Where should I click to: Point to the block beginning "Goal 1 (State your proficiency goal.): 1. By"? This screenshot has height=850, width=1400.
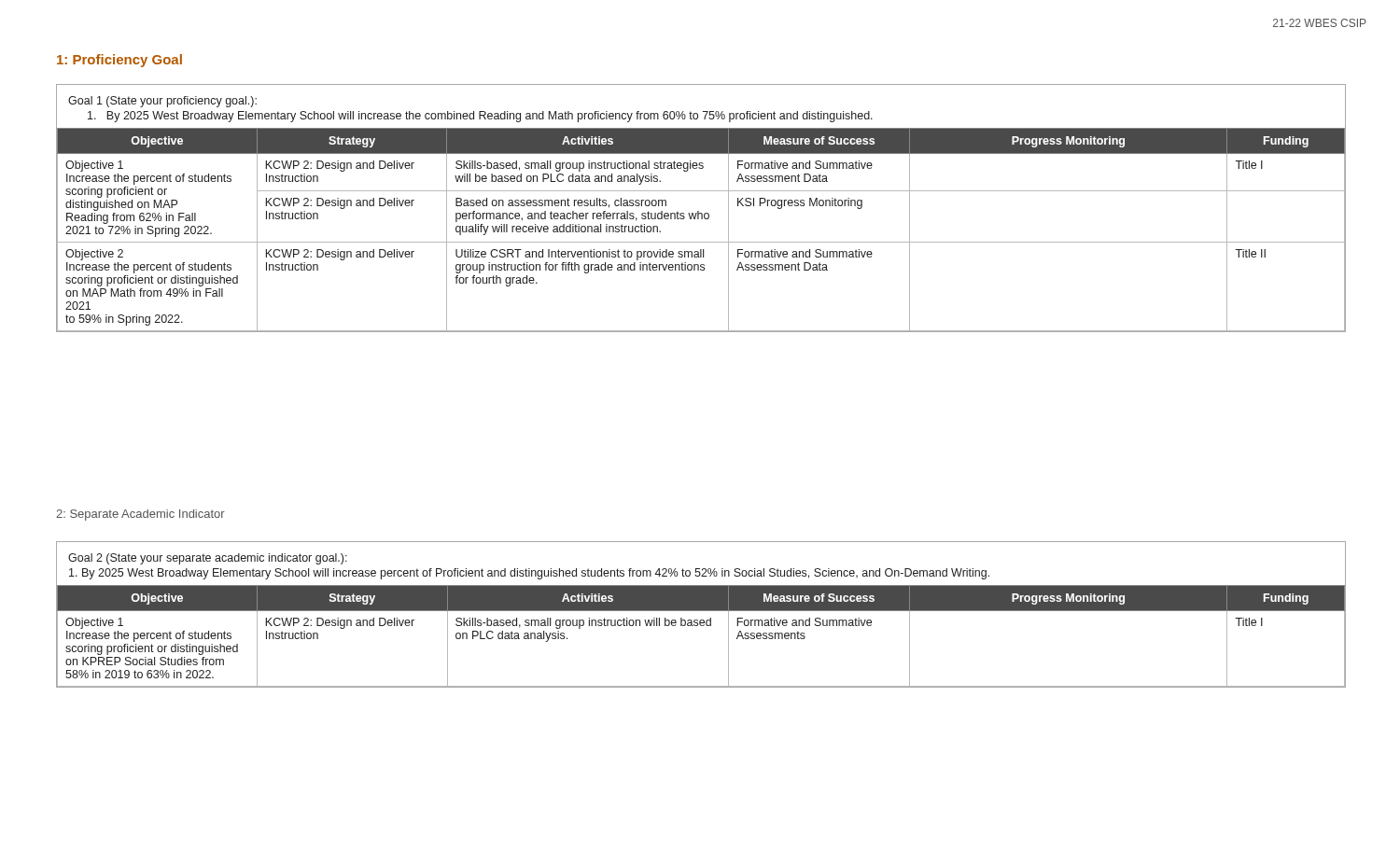pos(701,108)
